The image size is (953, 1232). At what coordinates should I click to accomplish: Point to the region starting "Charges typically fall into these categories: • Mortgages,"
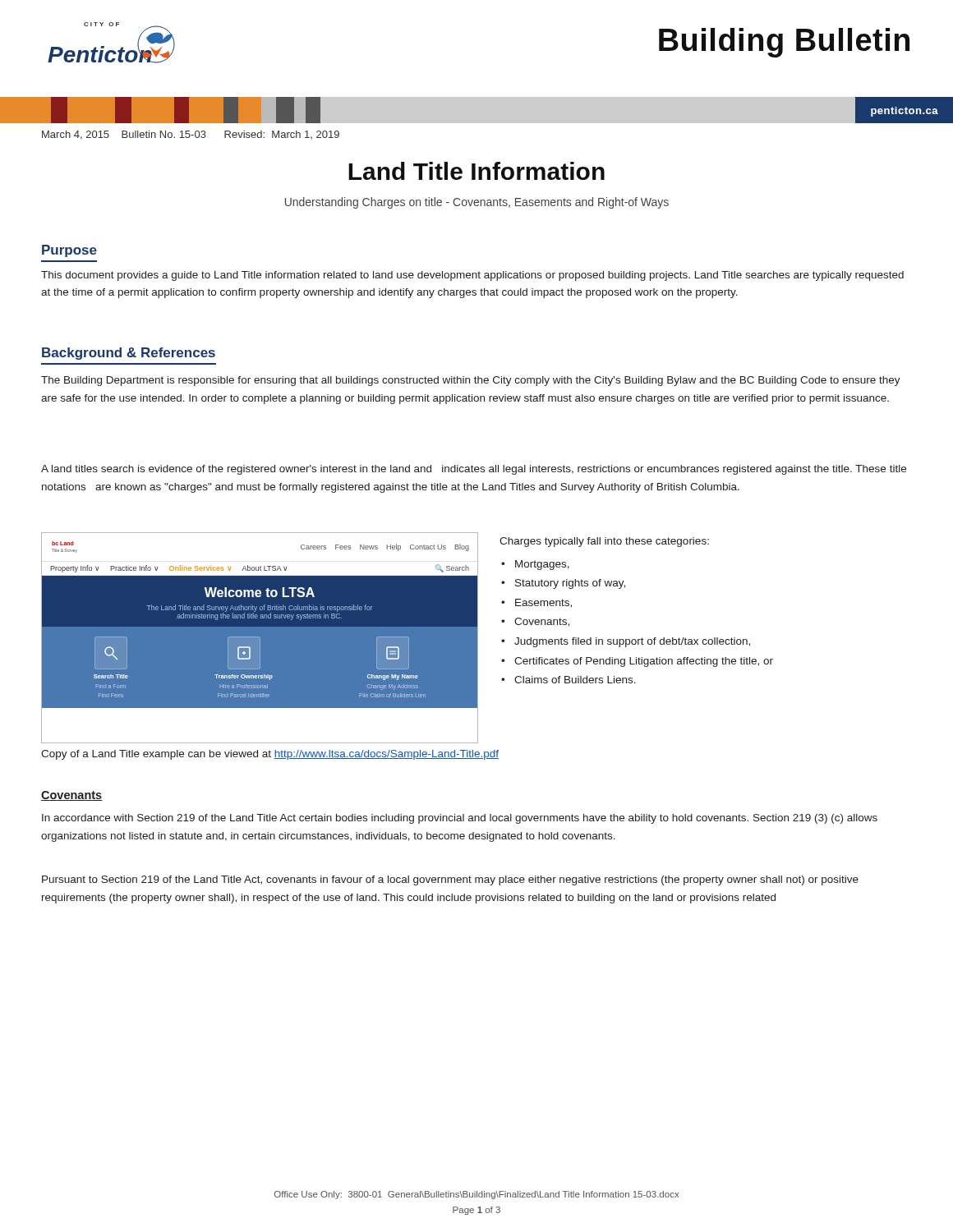point(604,542)
